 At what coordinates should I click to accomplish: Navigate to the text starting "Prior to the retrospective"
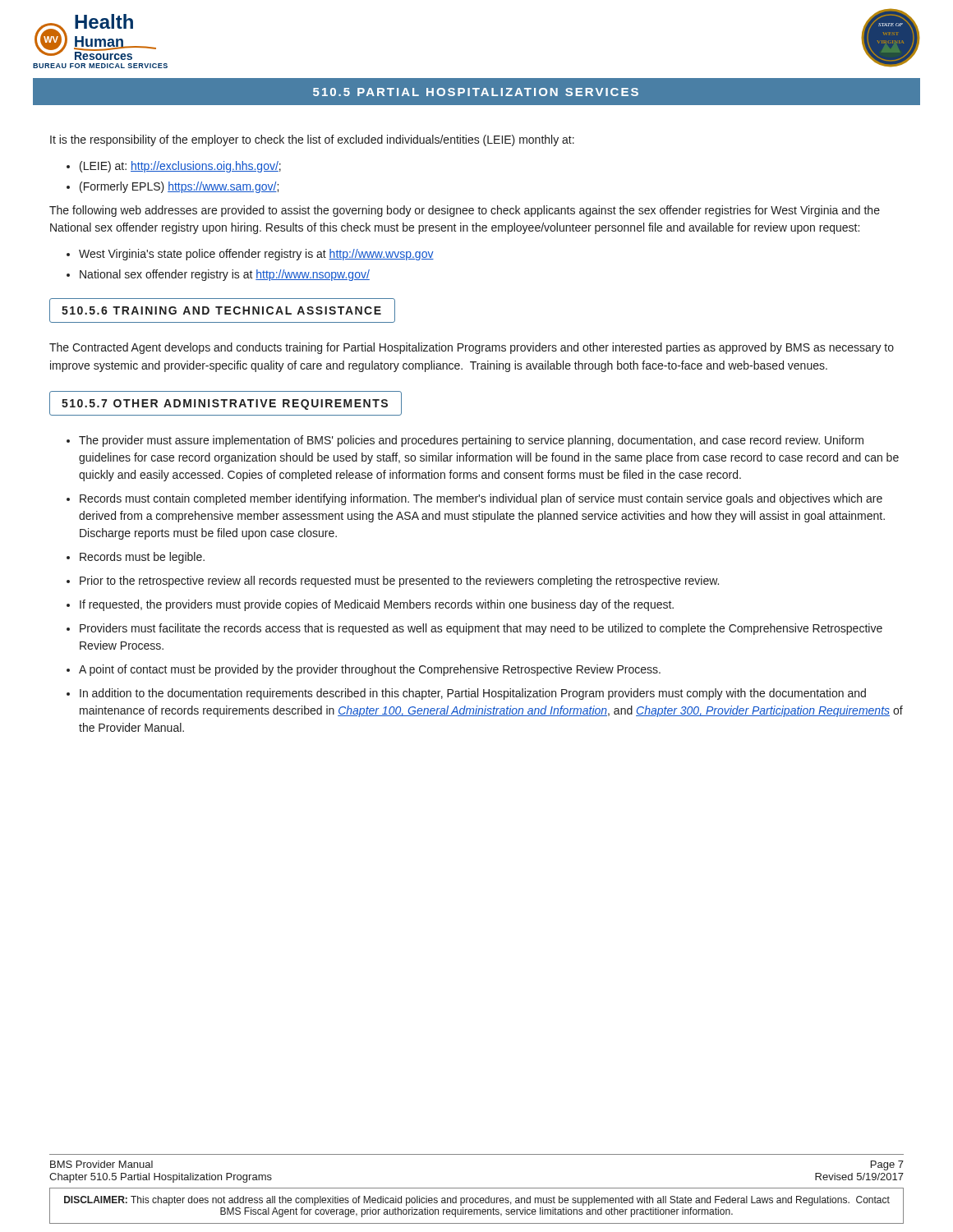click(x=399, y=581)
